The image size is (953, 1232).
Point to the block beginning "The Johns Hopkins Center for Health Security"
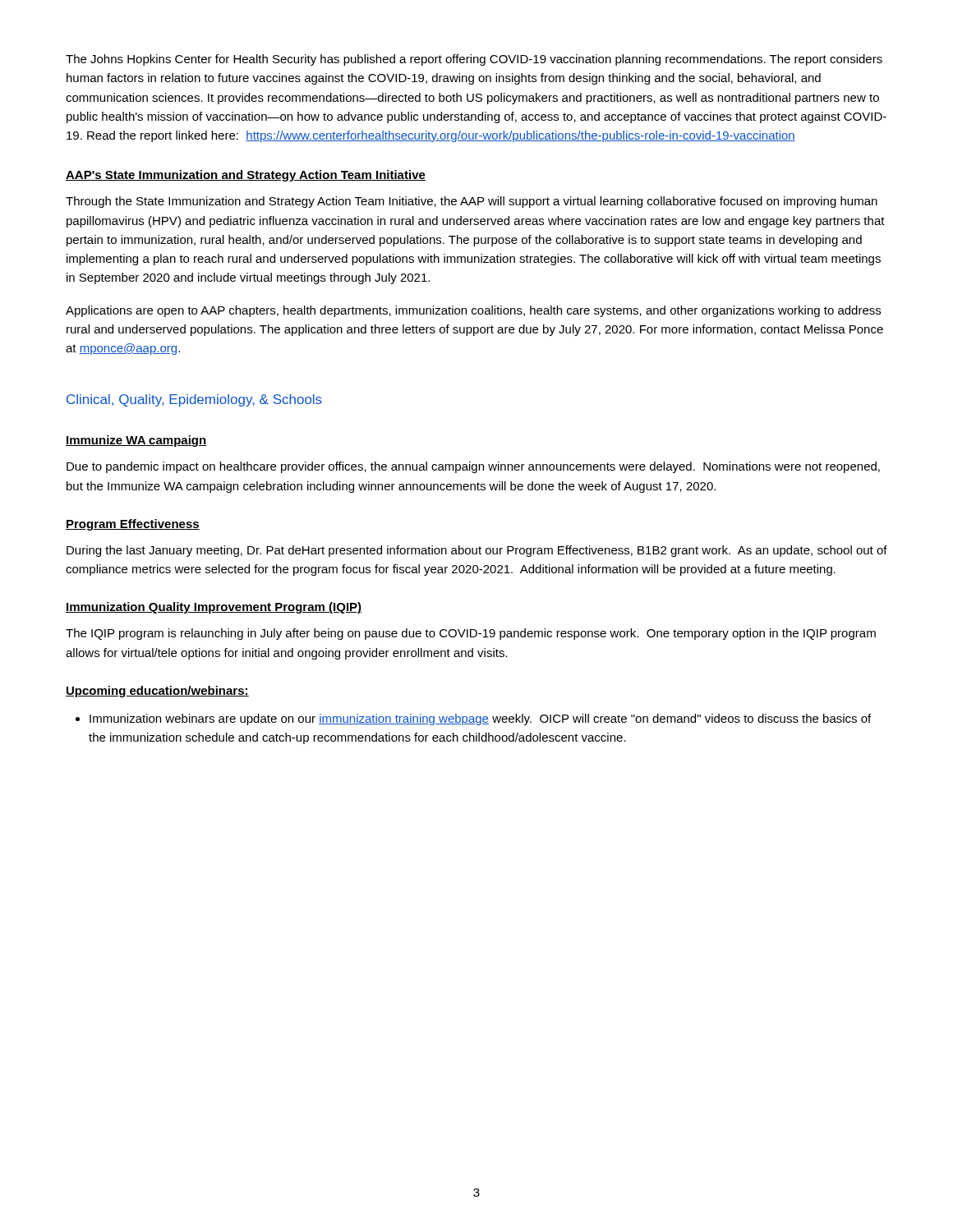click(476, 97)
